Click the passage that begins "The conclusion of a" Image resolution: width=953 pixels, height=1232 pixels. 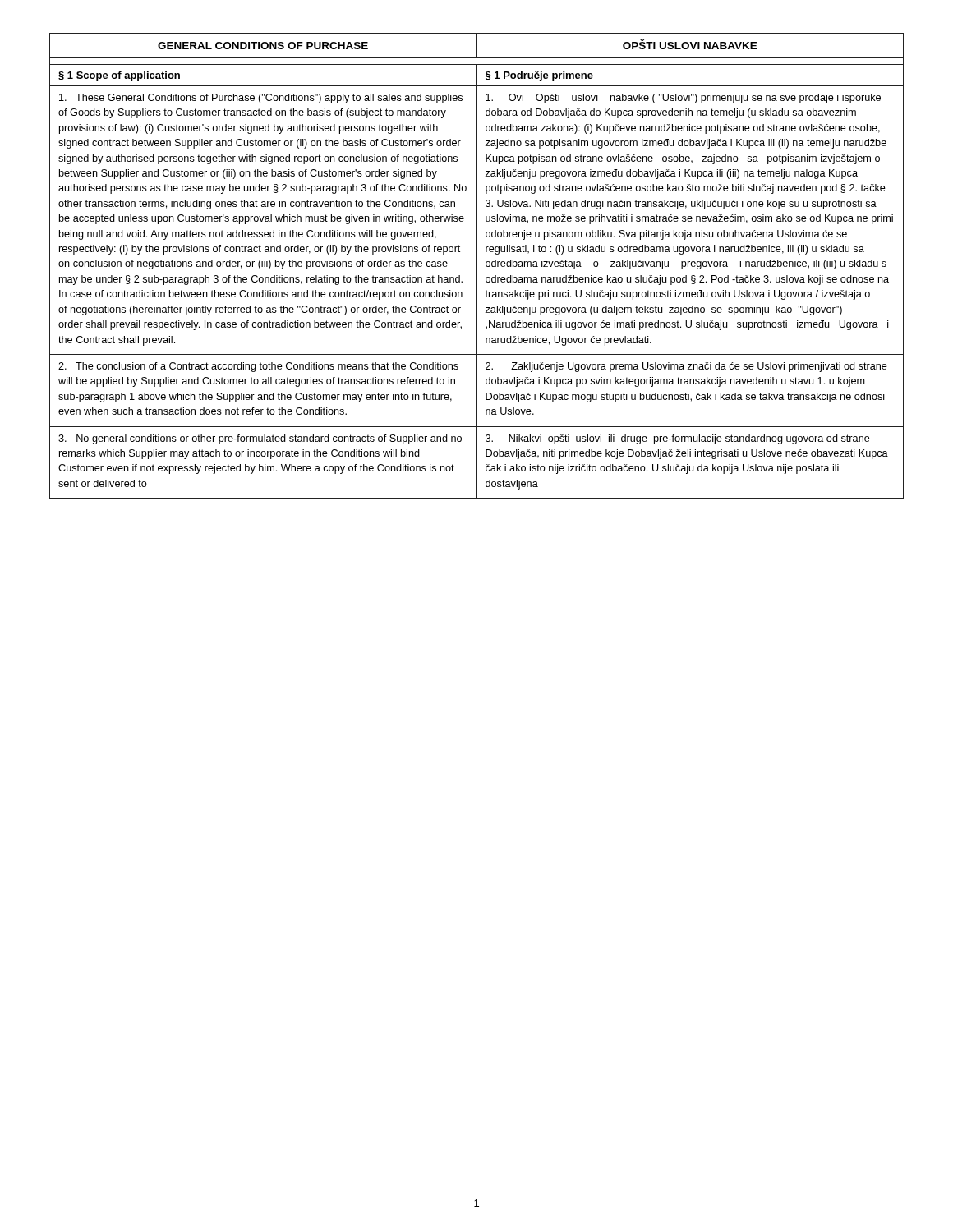pyautogui.click(x=258, y=389)
